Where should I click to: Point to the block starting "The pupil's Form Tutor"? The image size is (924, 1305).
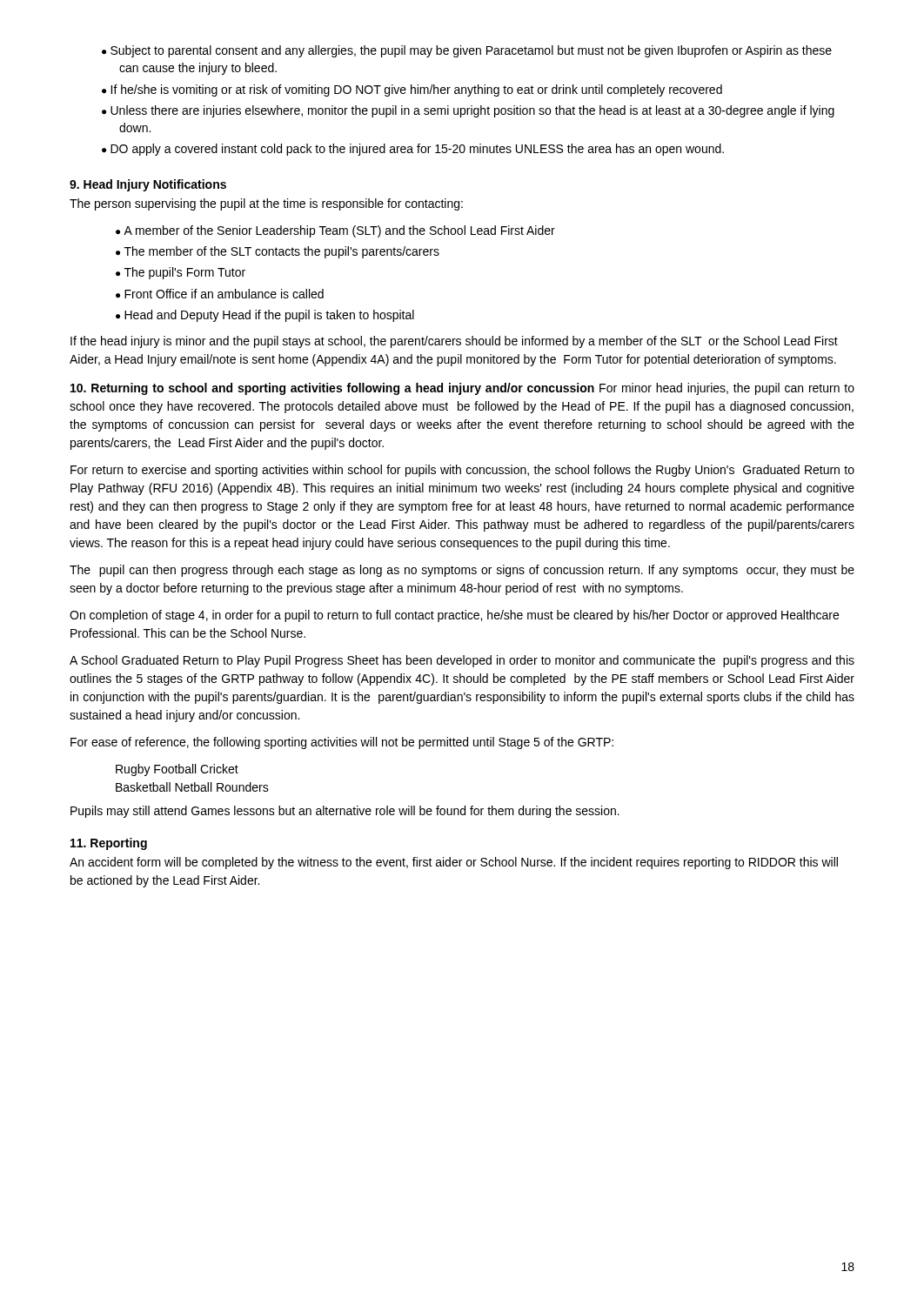coord(181,273)
